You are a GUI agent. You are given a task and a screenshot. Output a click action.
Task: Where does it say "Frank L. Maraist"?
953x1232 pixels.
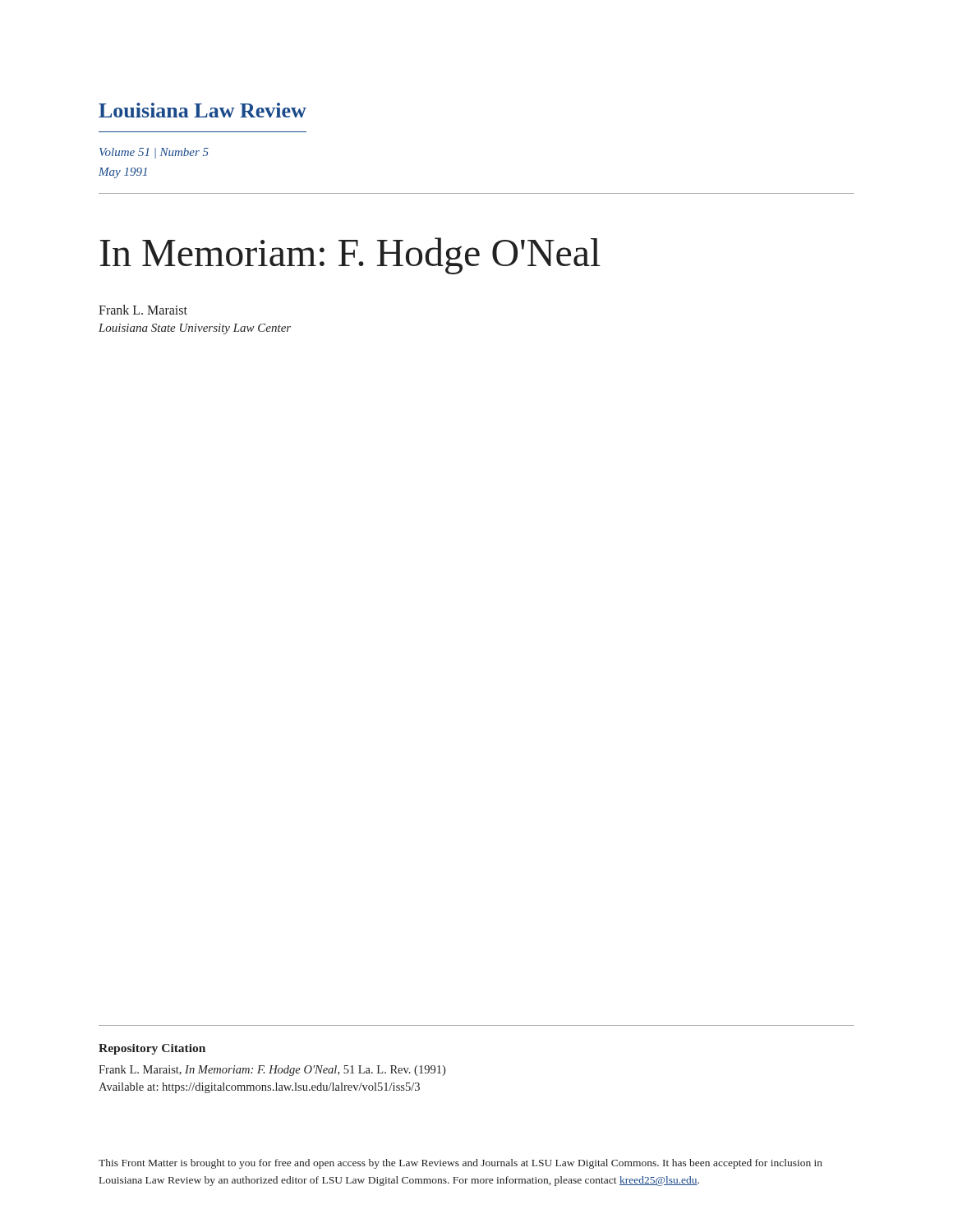pyautogui.click(x=143, y=310)
